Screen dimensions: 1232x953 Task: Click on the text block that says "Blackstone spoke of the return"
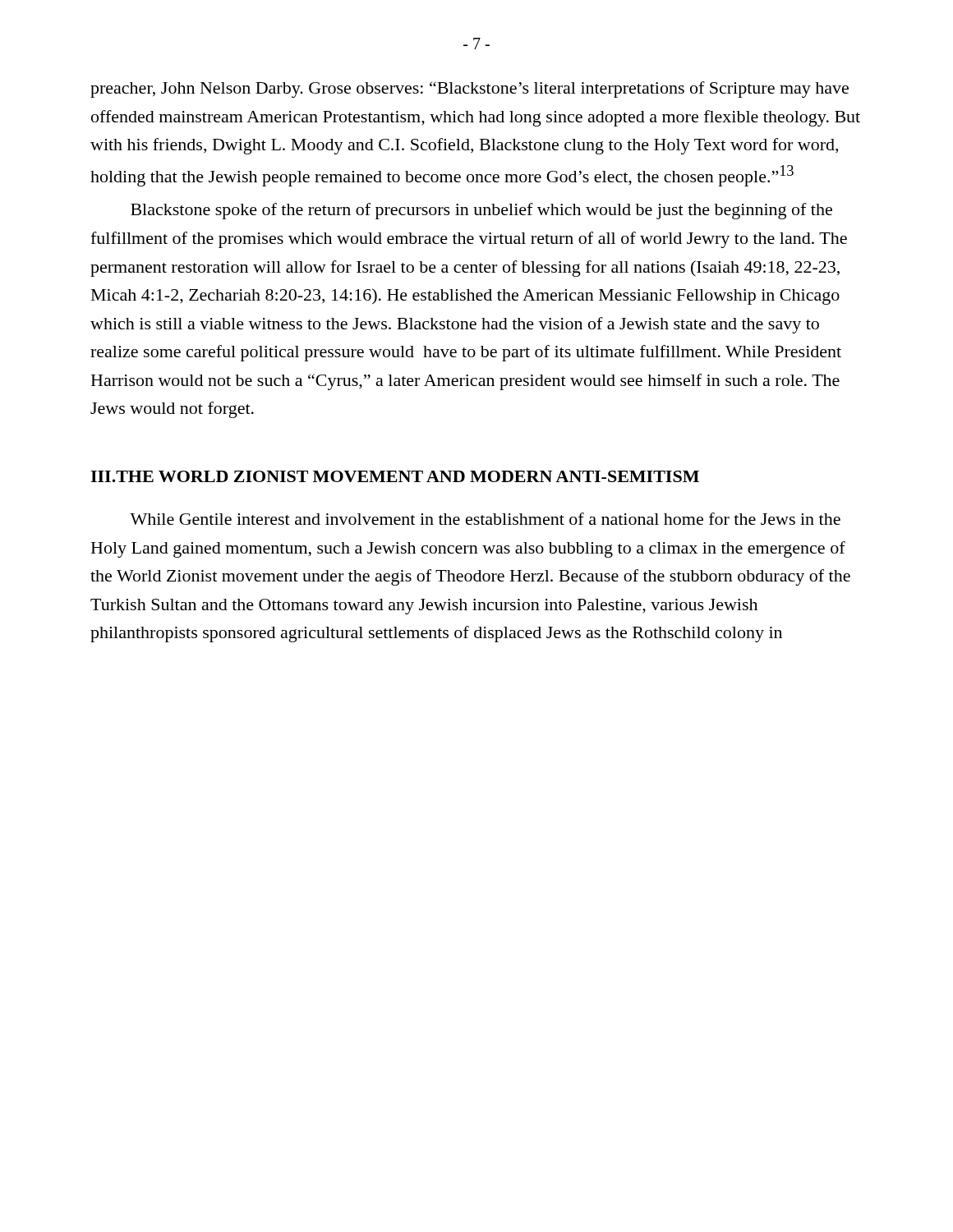click(x=476, y=309)
